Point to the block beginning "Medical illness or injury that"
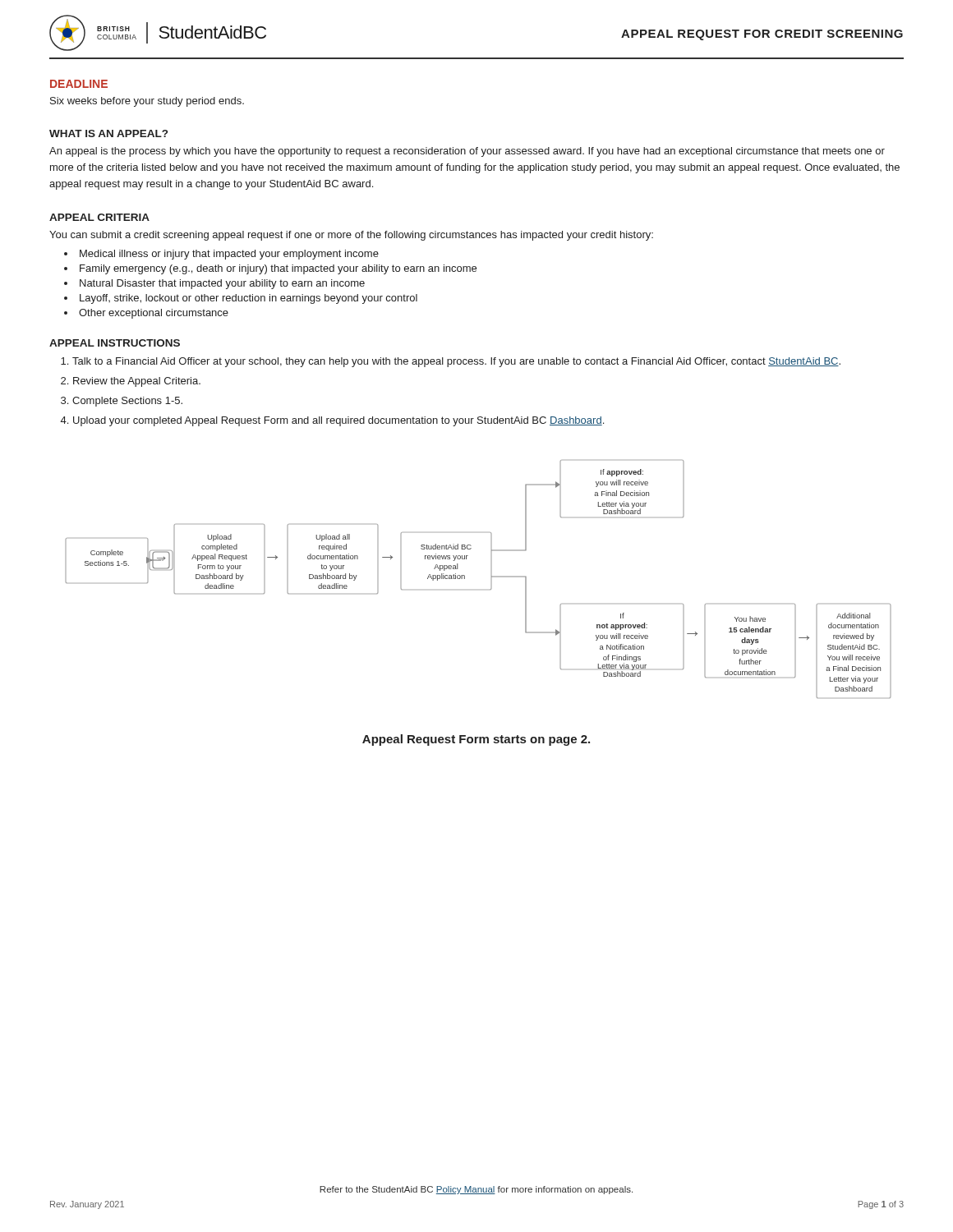 click(229, 253)
